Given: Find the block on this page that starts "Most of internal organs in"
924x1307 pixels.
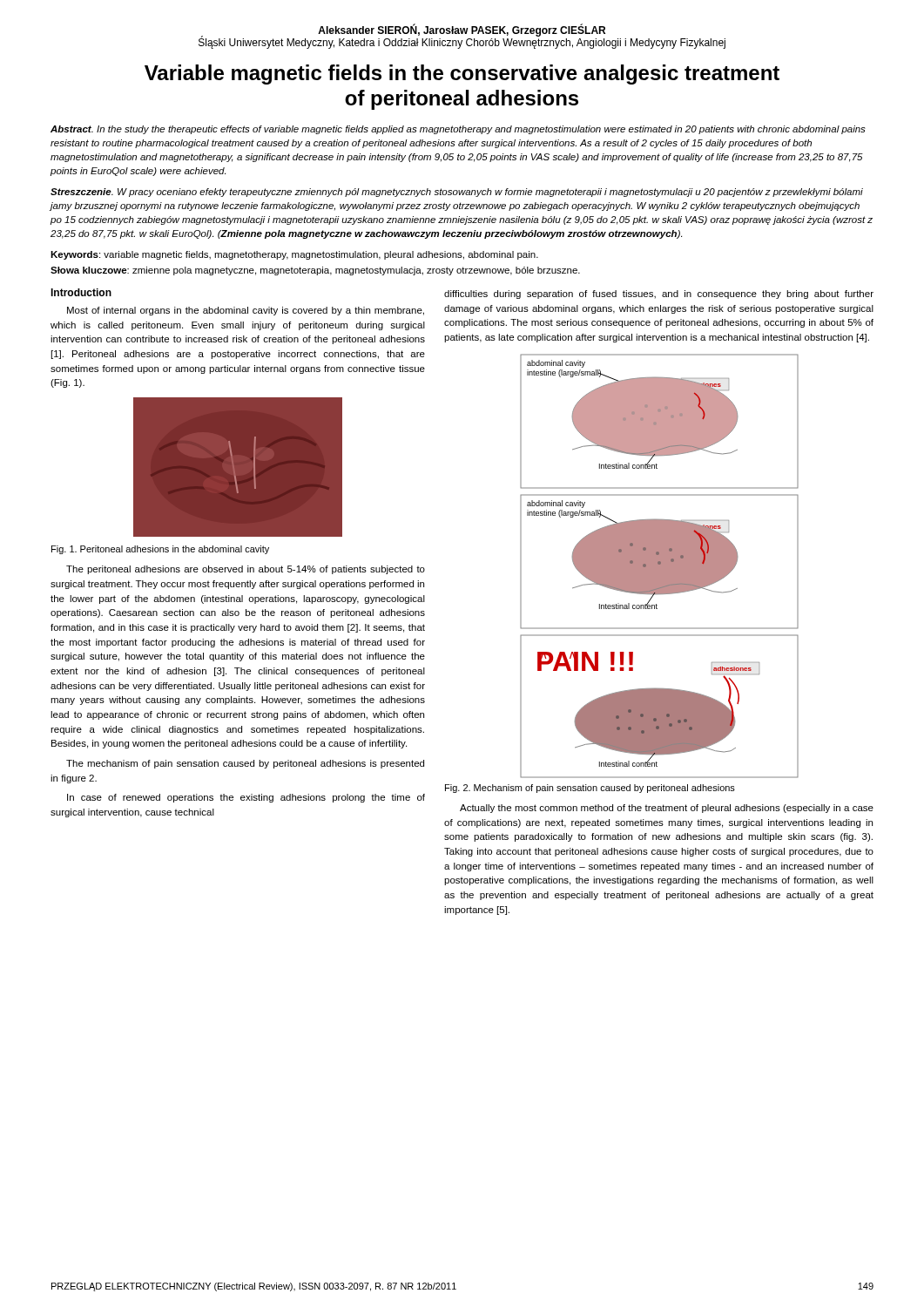Looking at the screenshot, I should tap(238, 347).
